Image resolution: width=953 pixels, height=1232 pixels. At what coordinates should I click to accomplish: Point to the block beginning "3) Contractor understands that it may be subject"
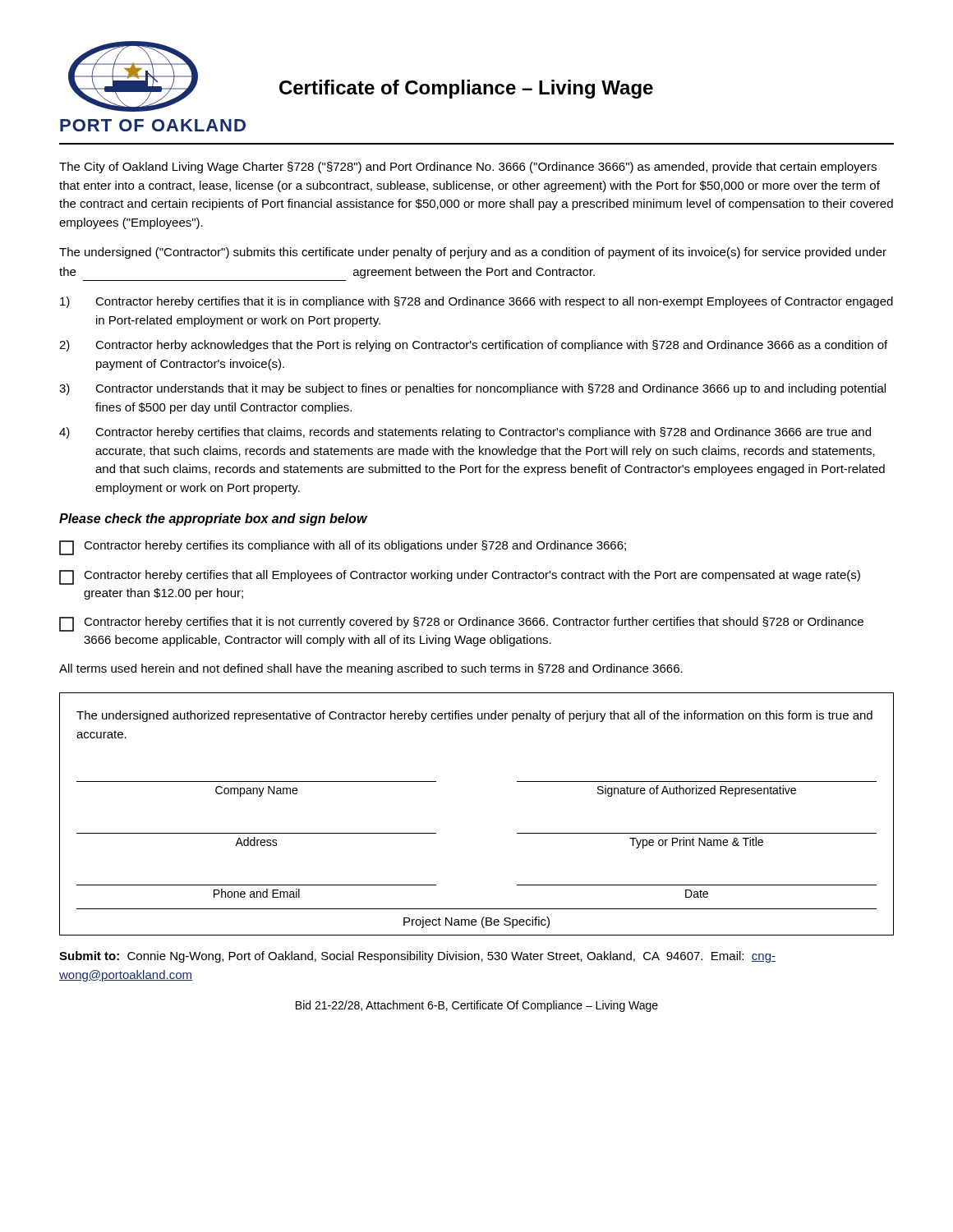point(476,398)
